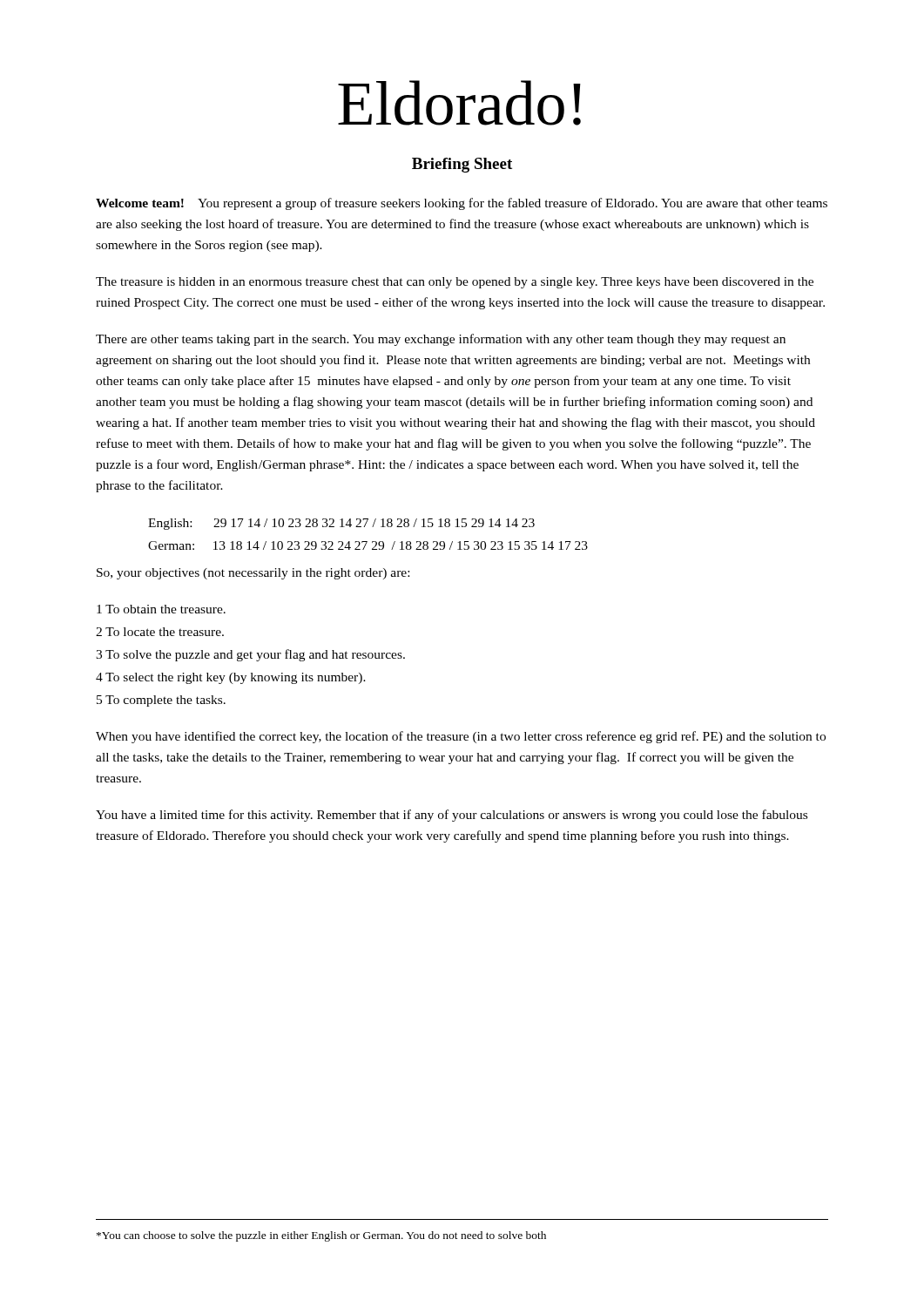Navigate to the text block starting "2 To locate the"
924x1307 pixels.
click(160, 631)
